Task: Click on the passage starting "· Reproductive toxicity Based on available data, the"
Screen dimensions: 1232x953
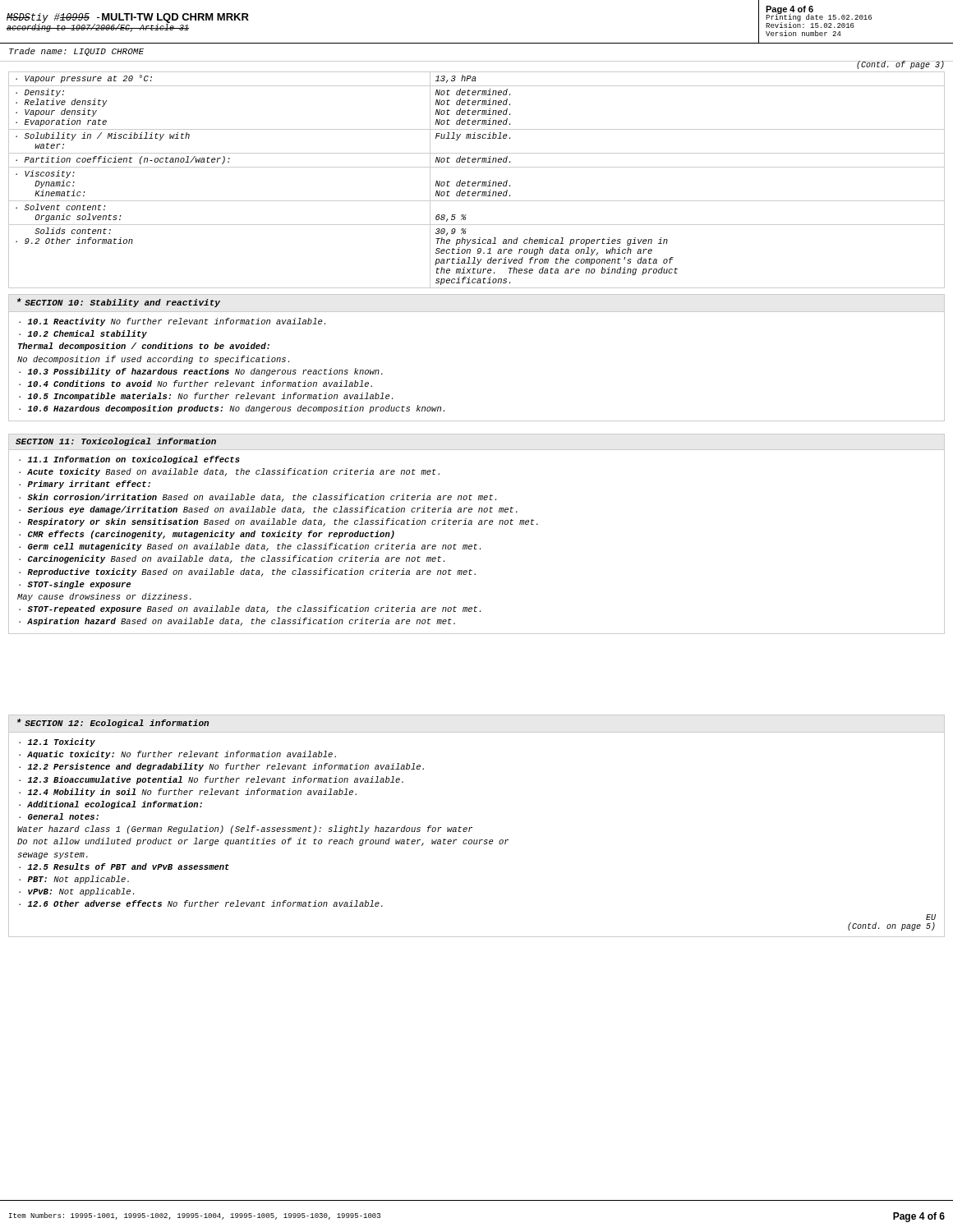Action: tap(248, 572)
